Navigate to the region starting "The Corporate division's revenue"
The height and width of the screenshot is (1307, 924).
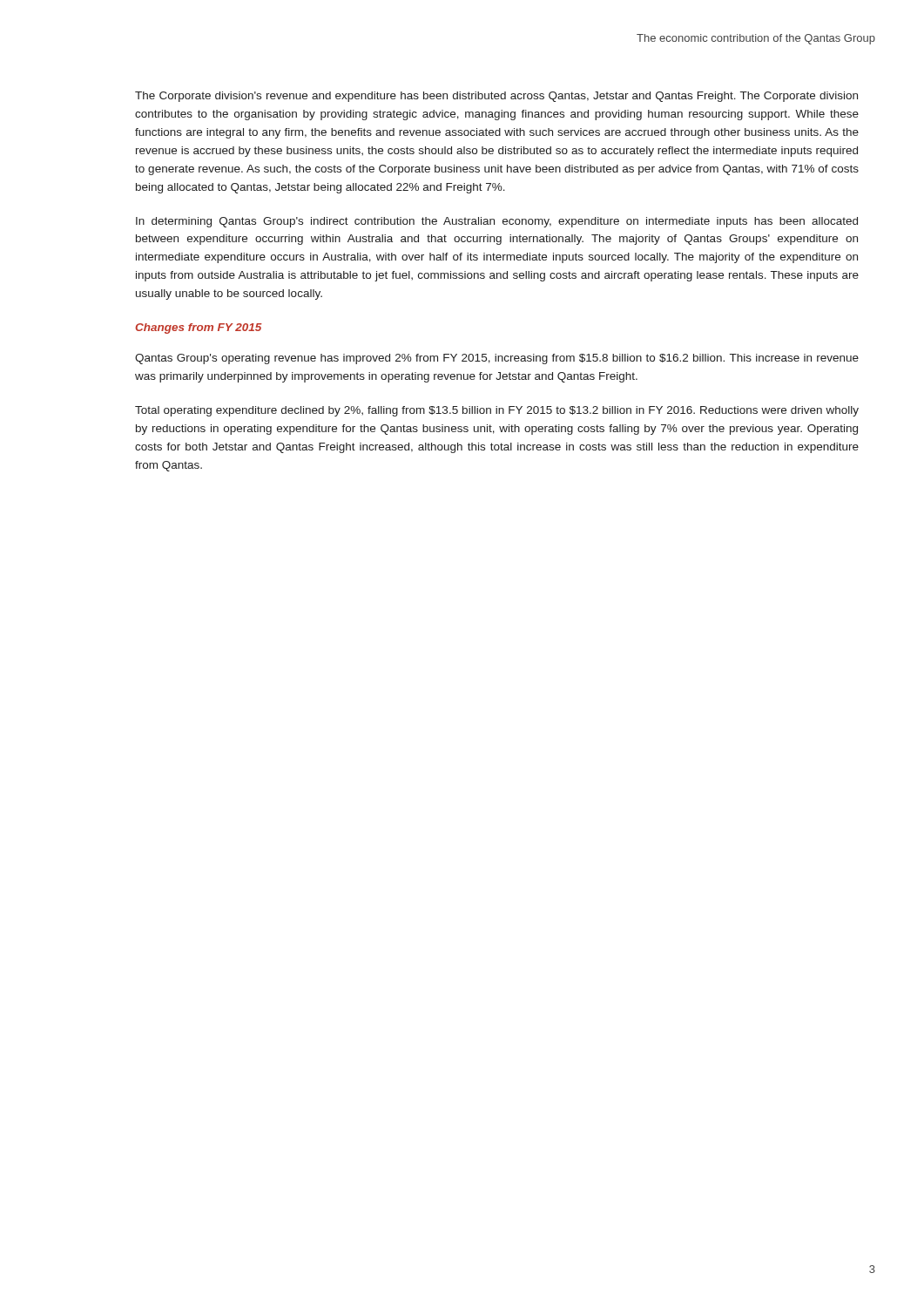point(497,141)
